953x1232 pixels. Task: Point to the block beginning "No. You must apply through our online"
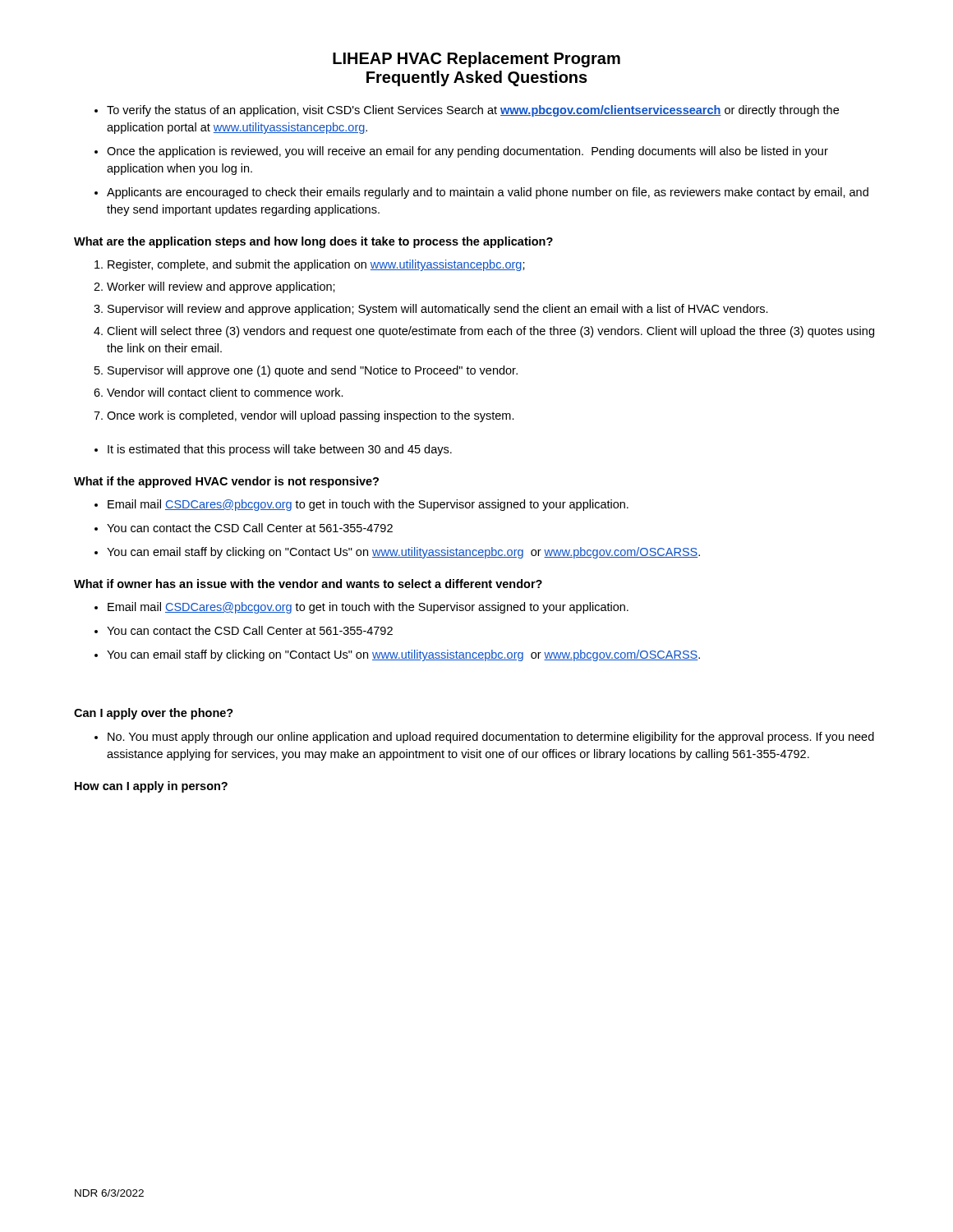click(491, 745)
